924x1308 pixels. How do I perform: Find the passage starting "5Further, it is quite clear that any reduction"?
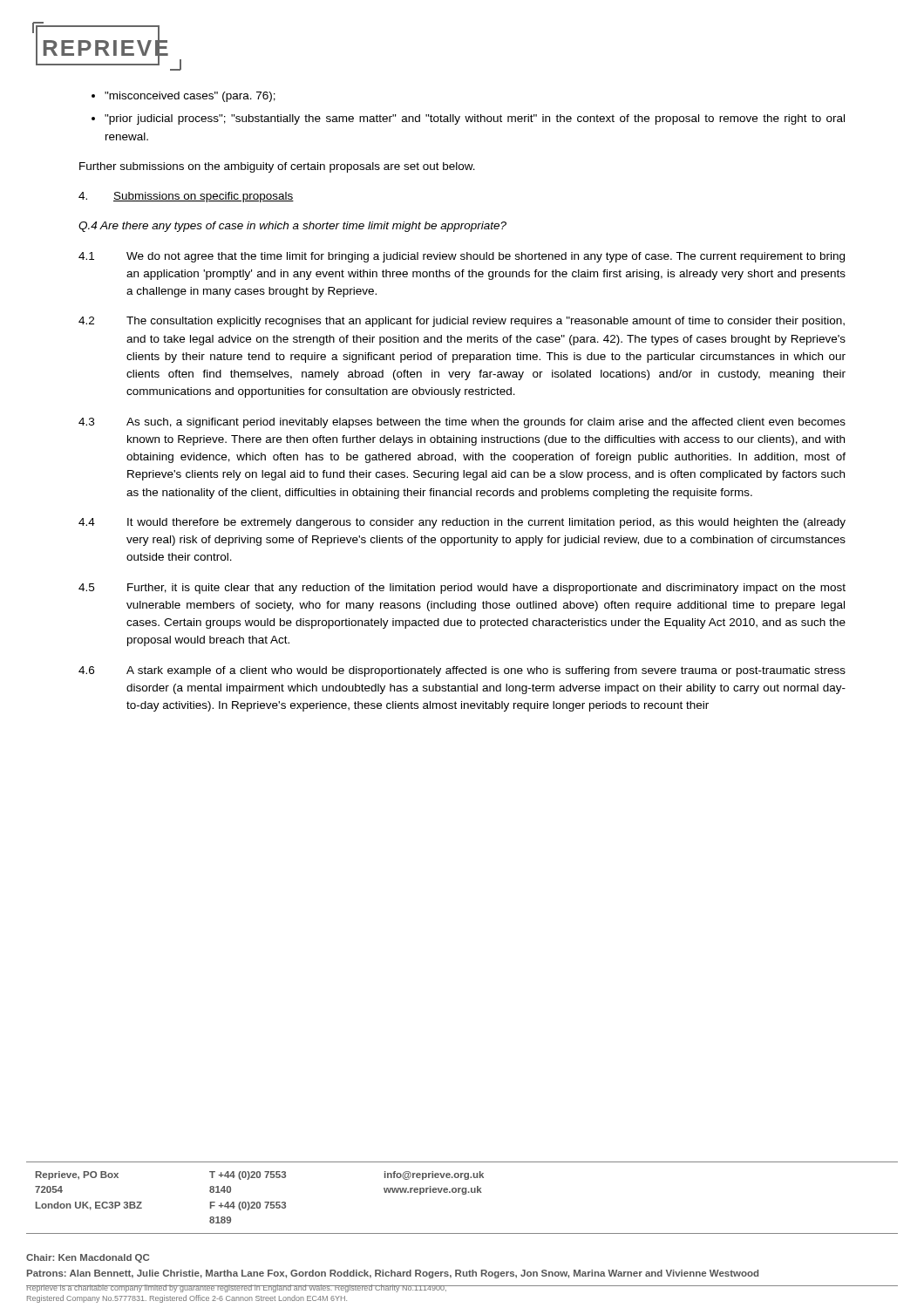pos(462,614)
